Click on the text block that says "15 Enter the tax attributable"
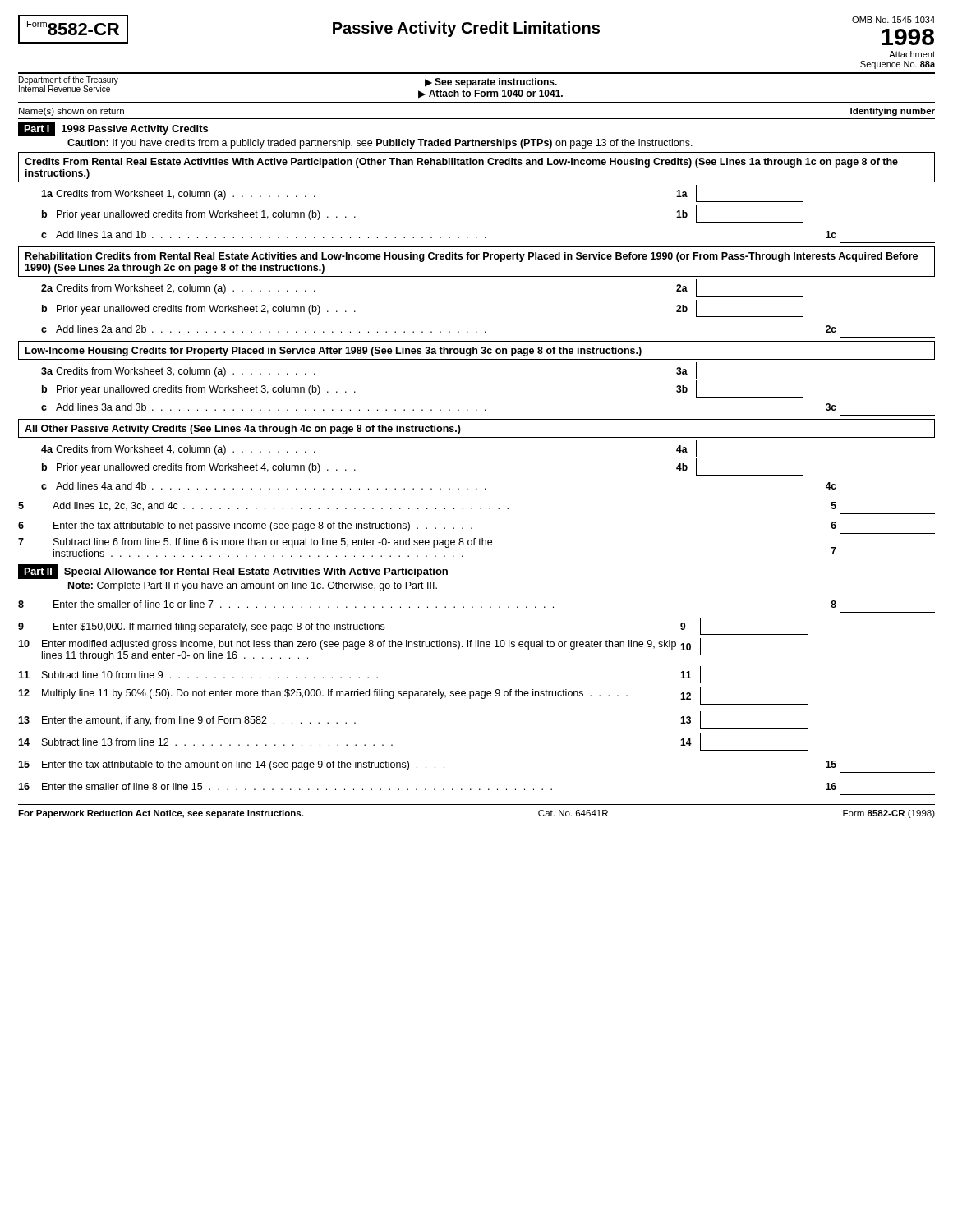 pos(217,764)
